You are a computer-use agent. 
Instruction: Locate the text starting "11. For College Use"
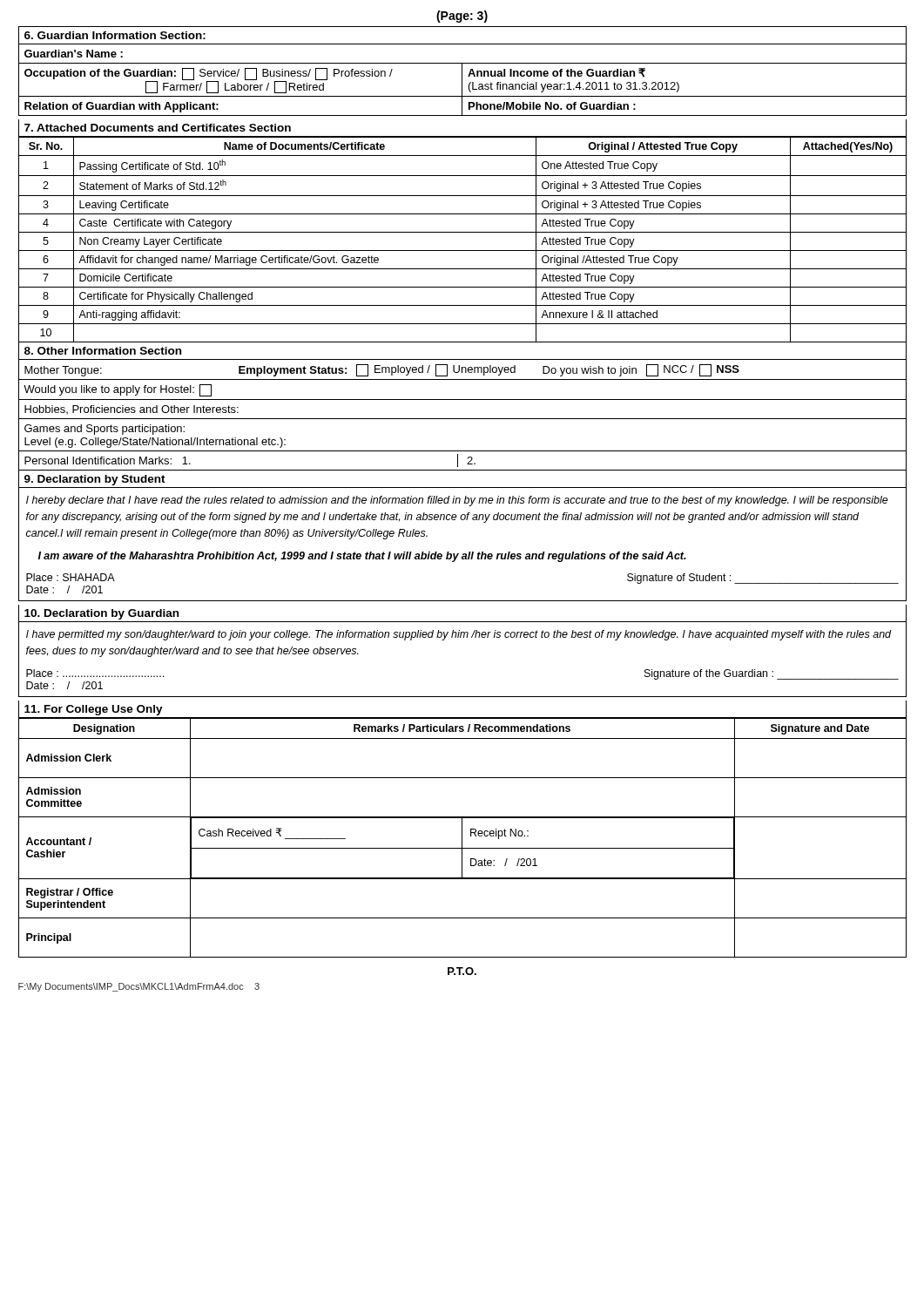(93, 709)
